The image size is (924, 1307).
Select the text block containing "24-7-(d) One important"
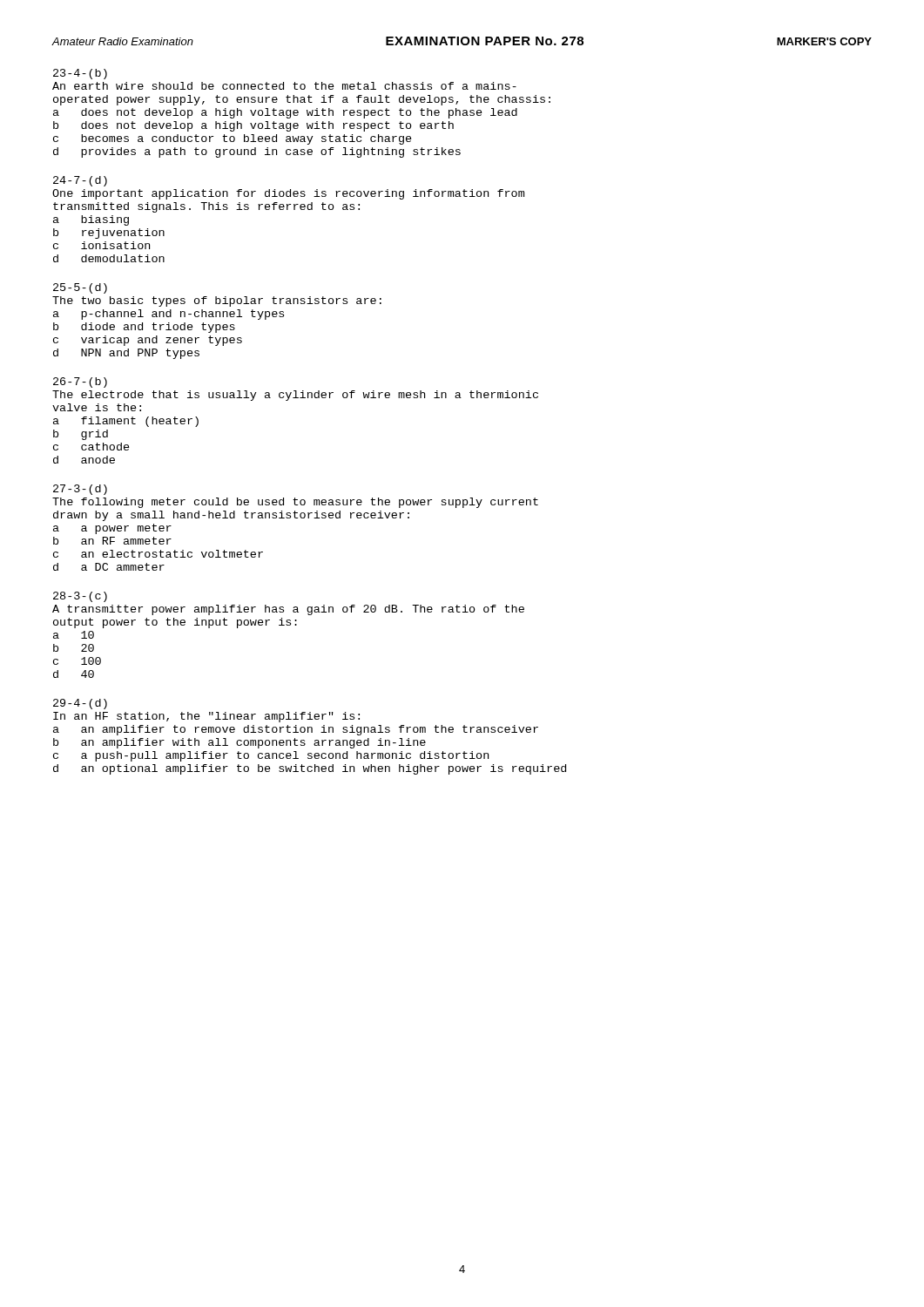80,181
